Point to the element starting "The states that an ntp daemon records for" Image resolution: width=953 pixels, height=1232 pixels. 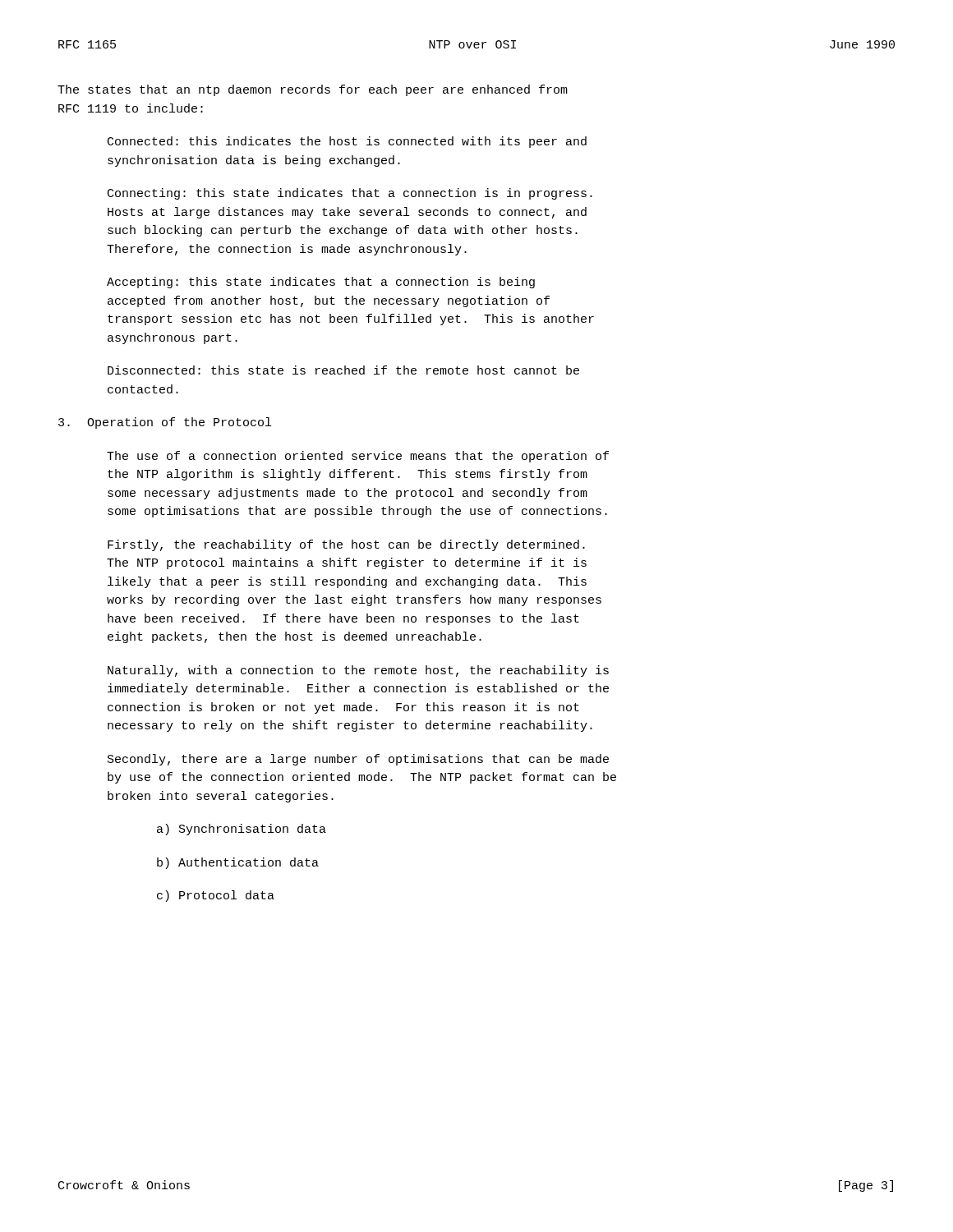[x=313, y=100]
